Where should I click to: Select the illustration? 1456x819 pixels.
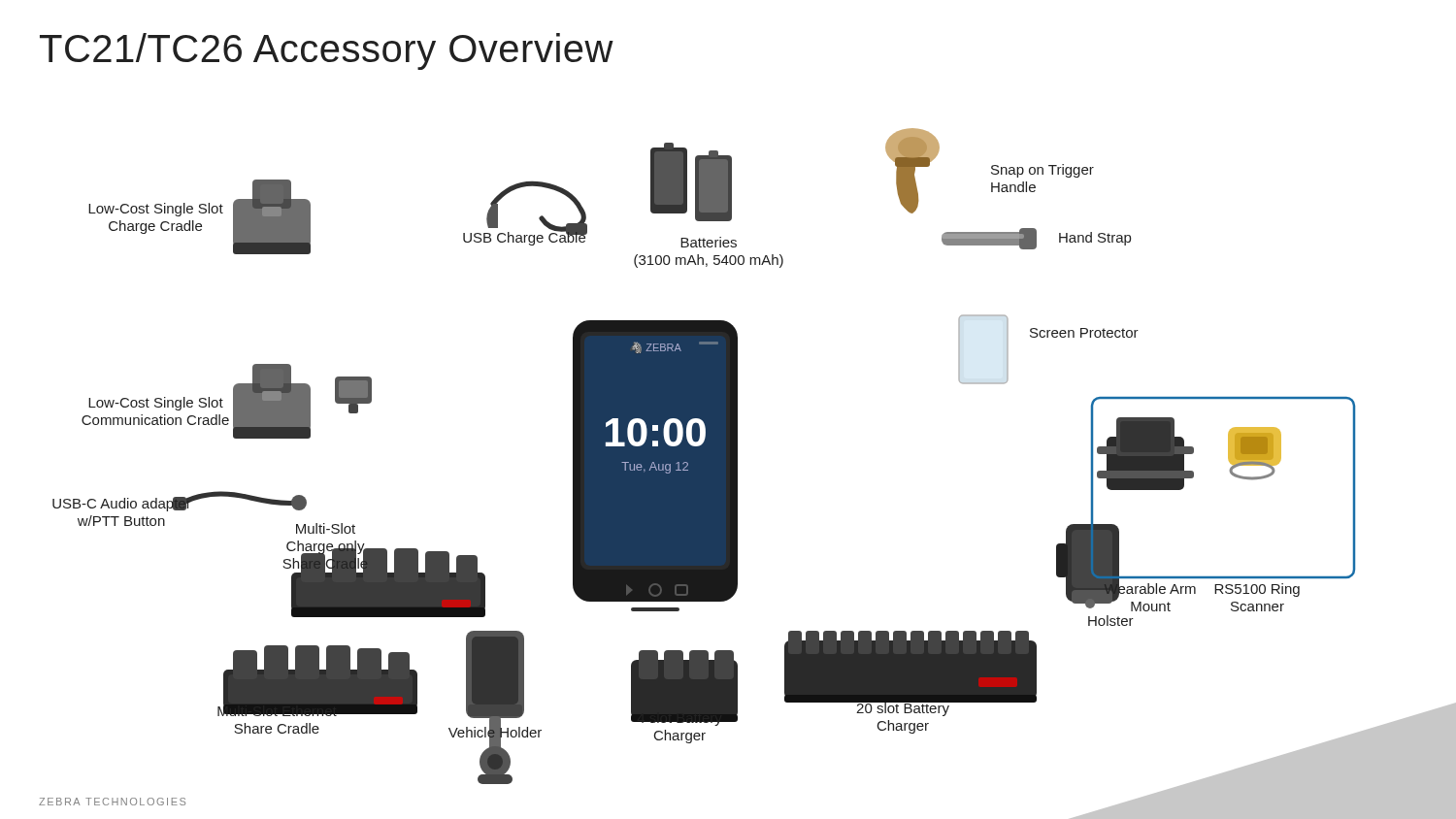click(728, 427)
